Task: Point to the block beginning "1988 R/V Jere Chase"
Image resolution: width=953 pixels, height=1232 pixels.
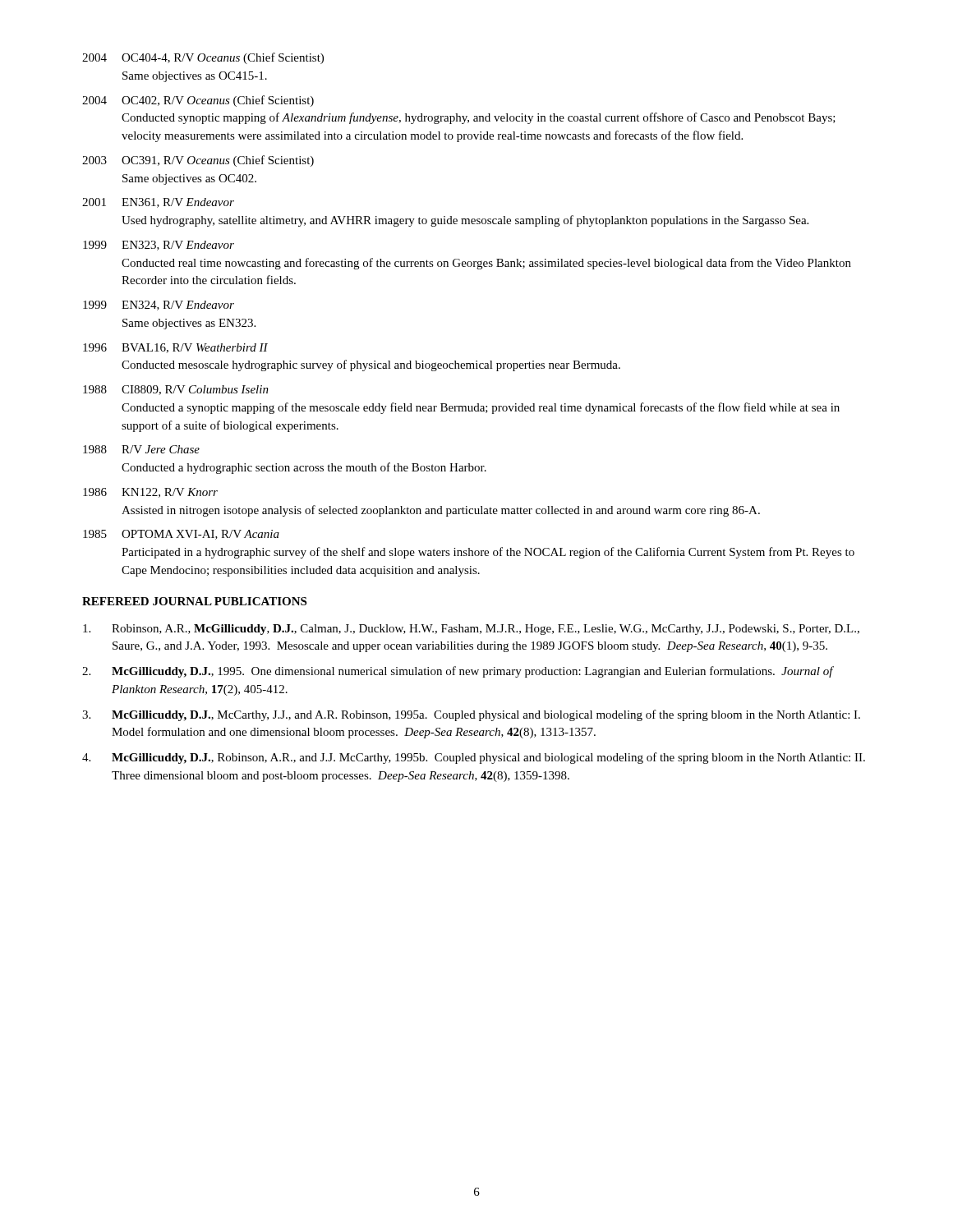Action: pos(284,459)
